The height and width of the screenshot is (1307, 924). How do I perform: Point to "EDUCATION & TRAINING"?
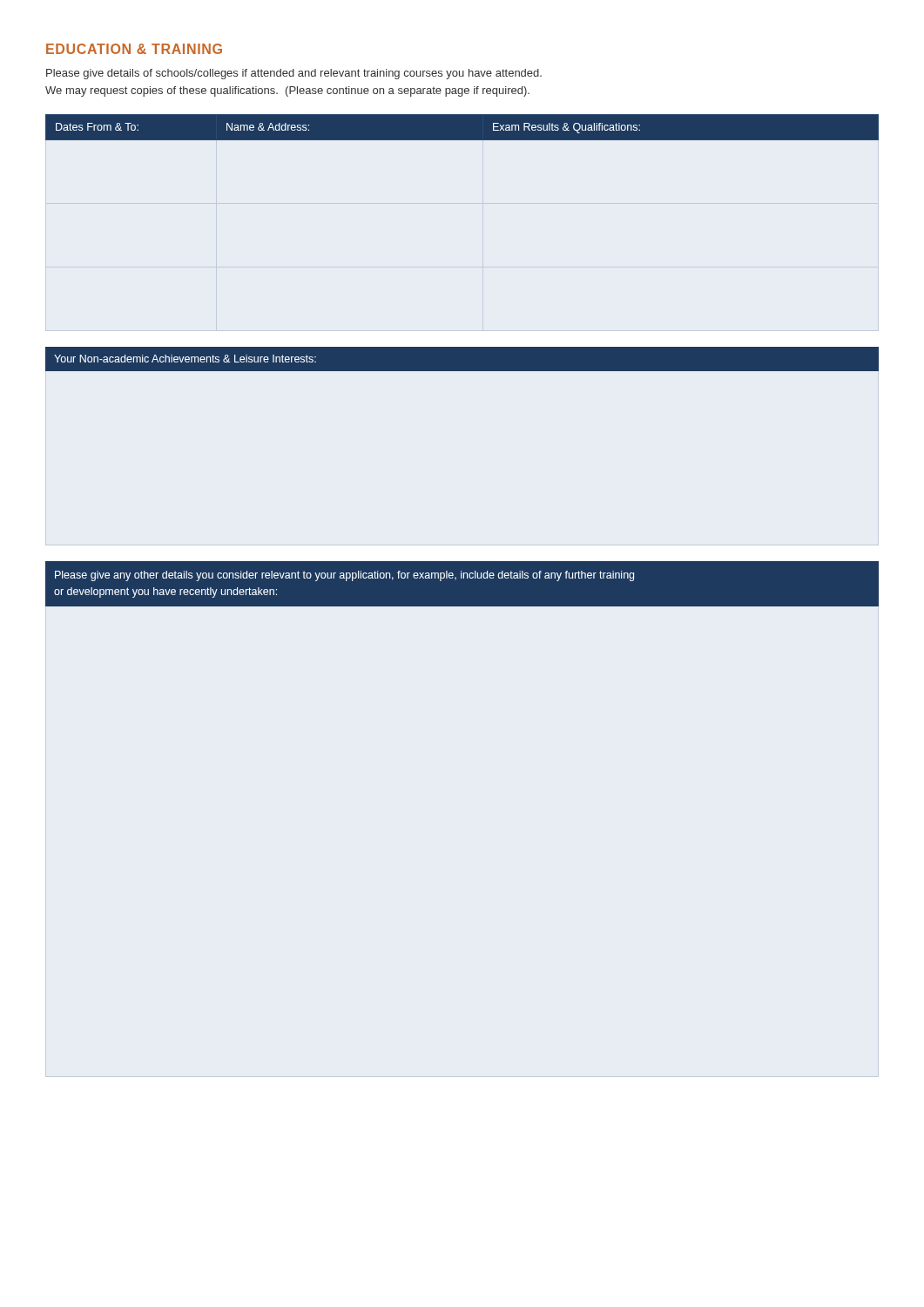tap(134, 49)
